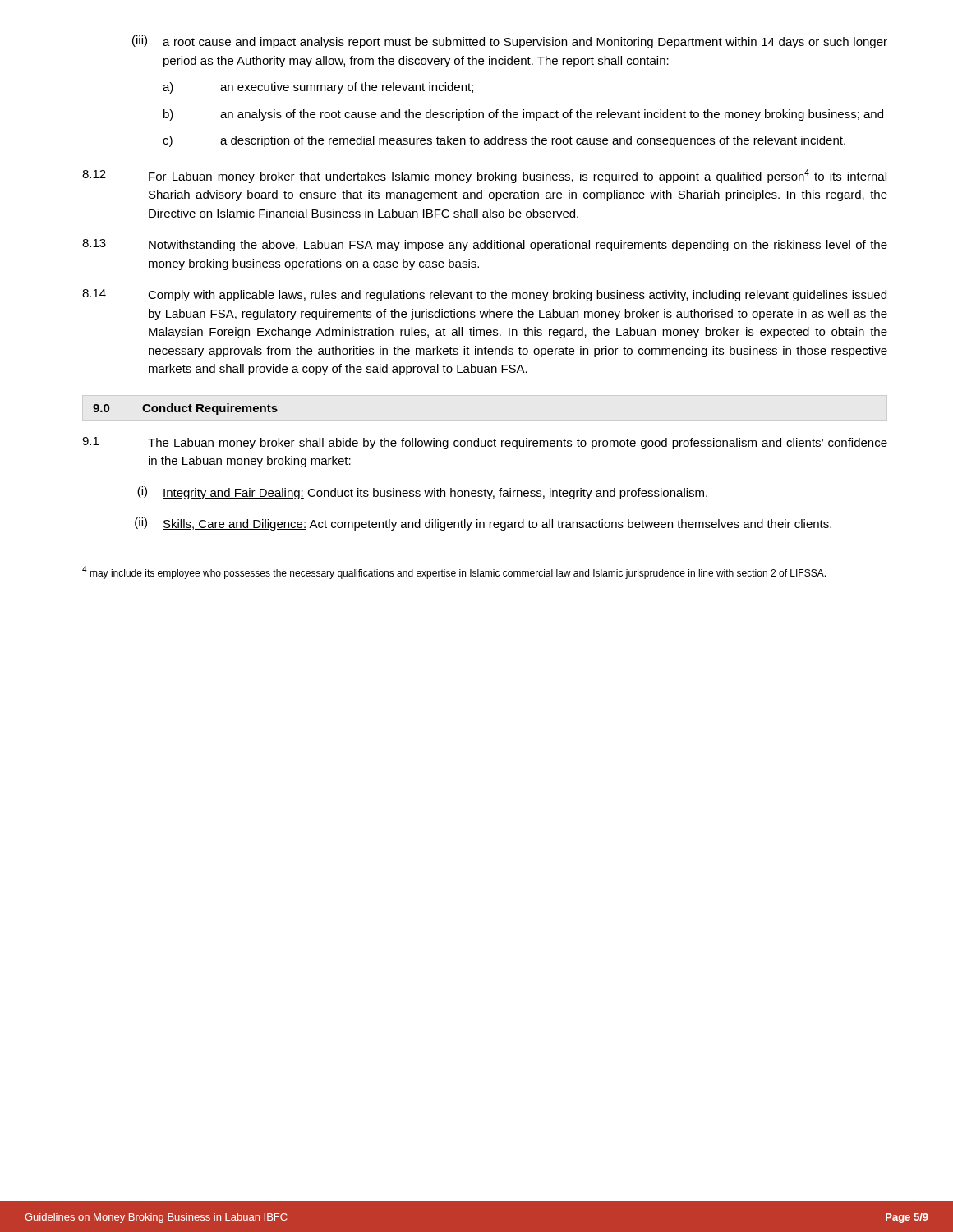Locate the list item that says "(ii) Skills, Care and Diligence:"

pyautogui.click(x=485, y=524)
